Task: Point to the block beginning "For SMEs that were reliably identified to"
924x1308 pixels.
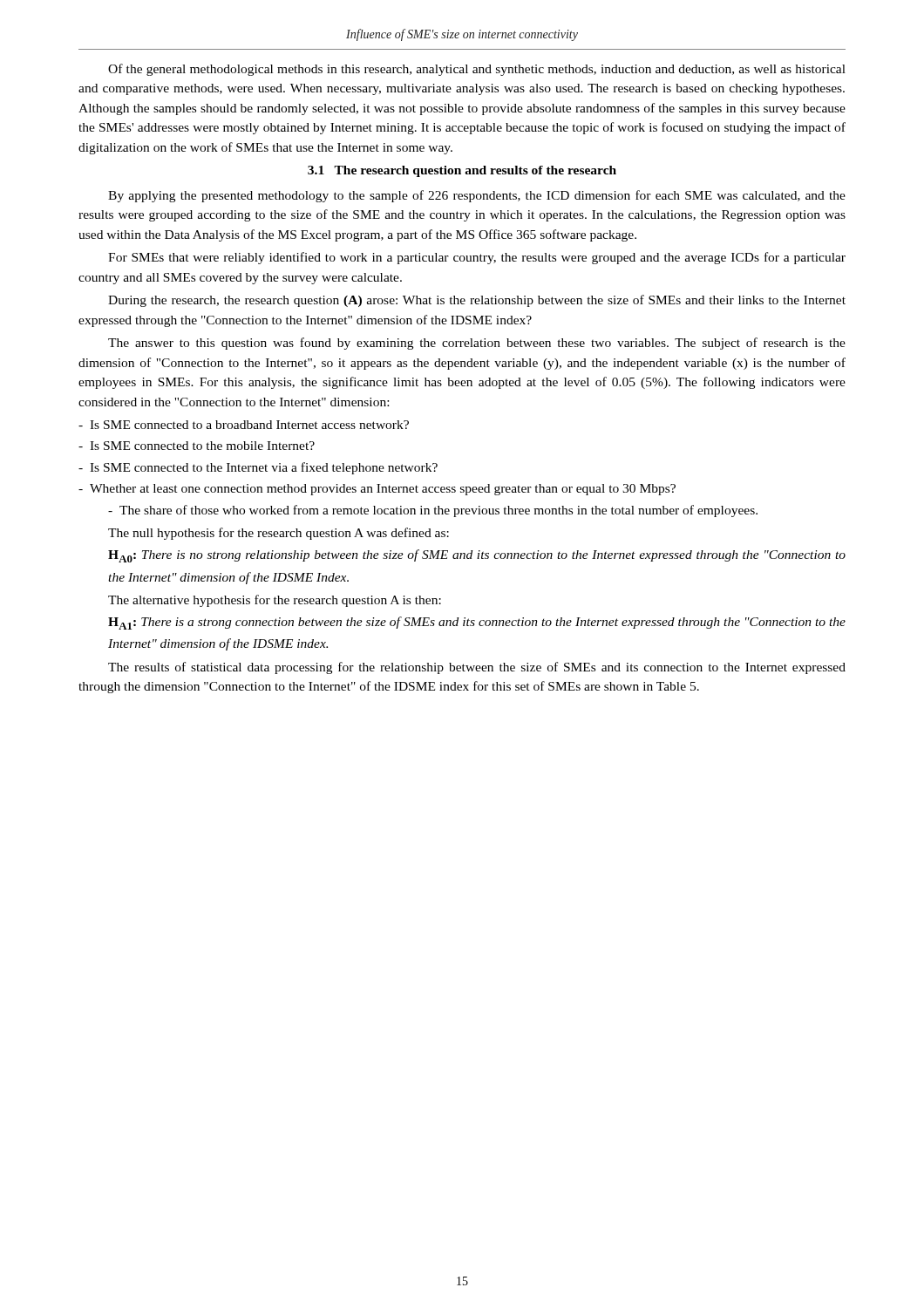Action: (x=462, y=267)
